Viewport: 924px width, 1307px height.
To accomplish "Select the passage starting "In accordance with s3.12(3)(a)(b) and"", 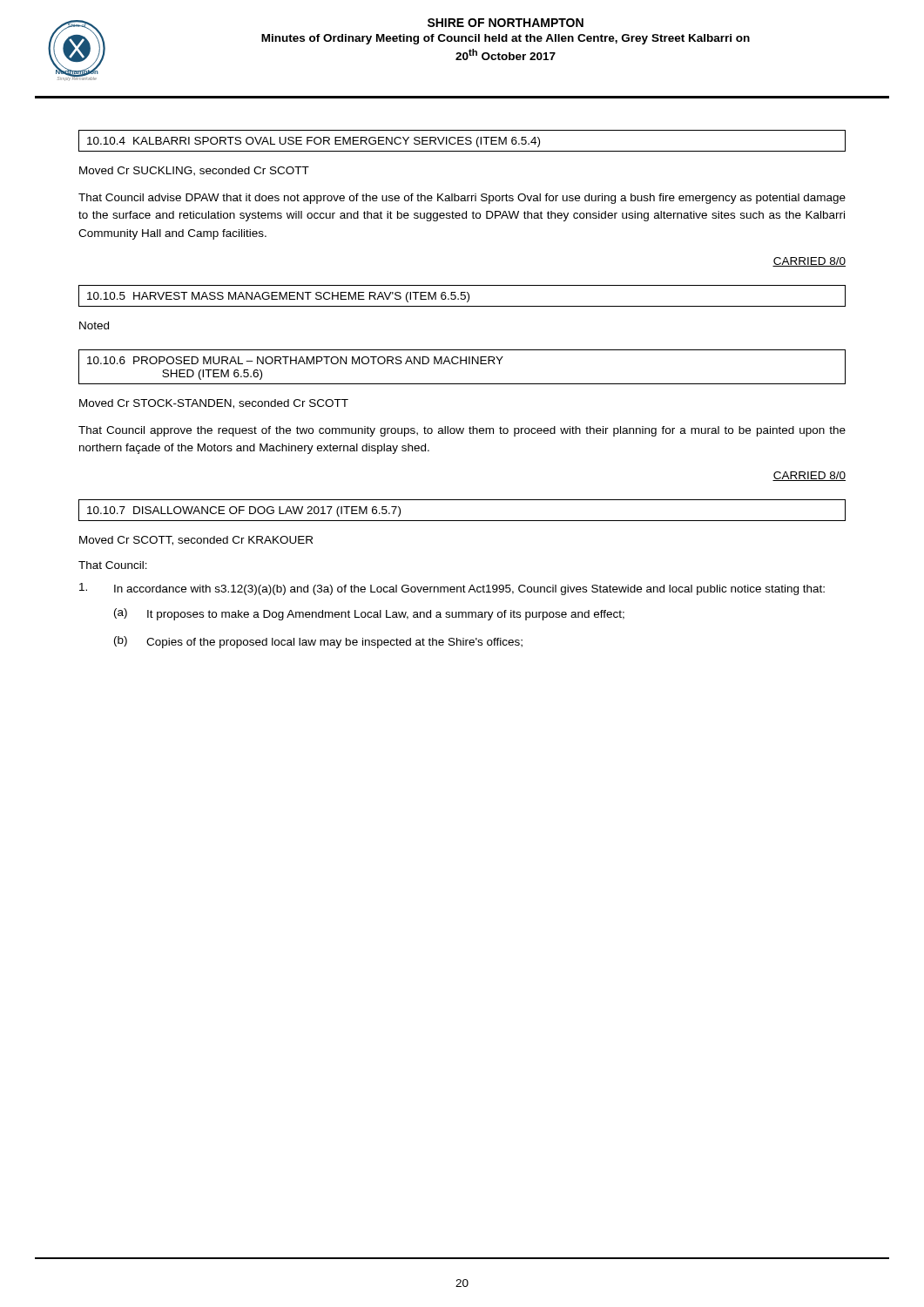I will 462,589.
